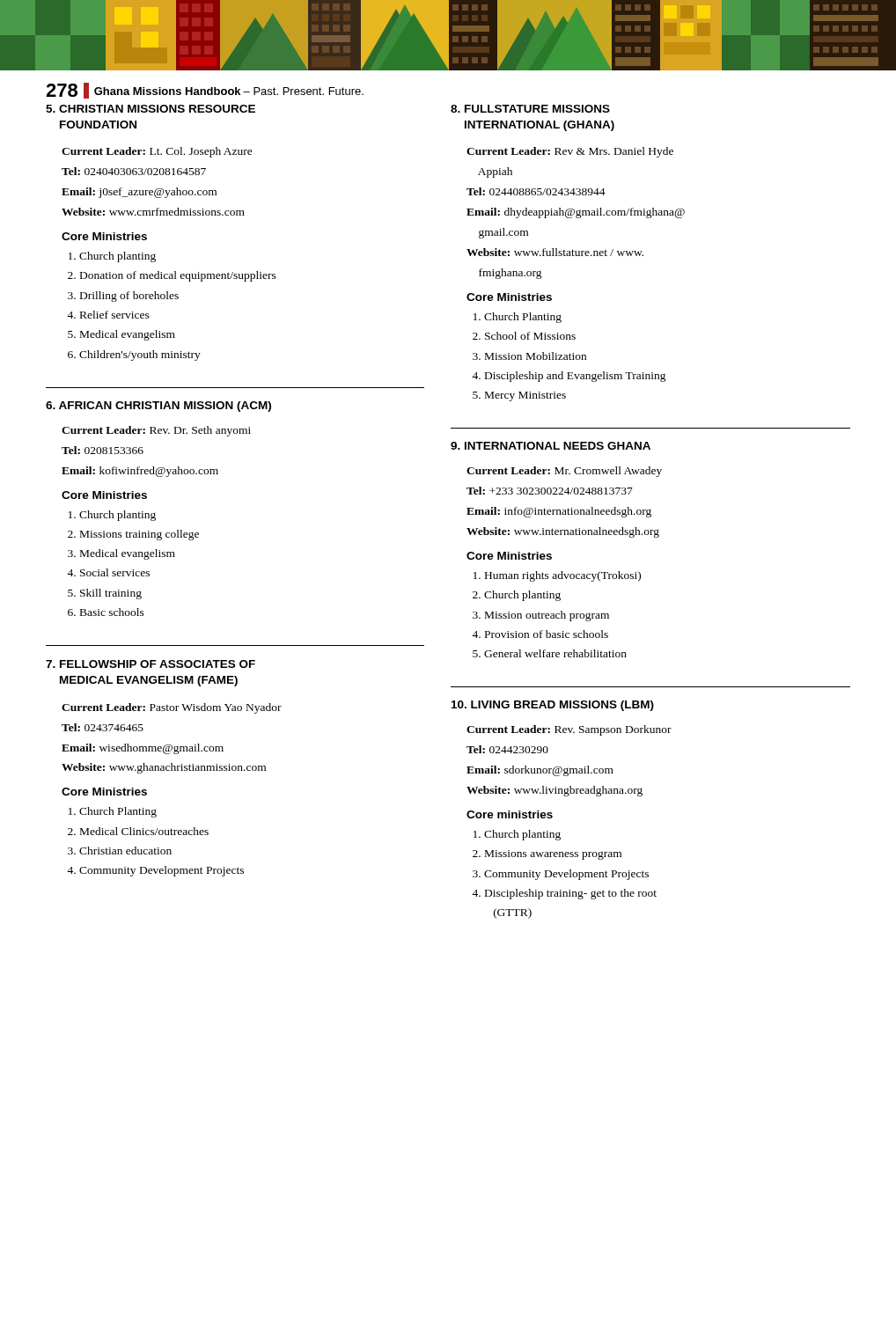Locate the section header that reads "10. LIVING BREAD MISSIONS (LBM)"
This screenshot has width=896, height=1320.
point(552,705)
